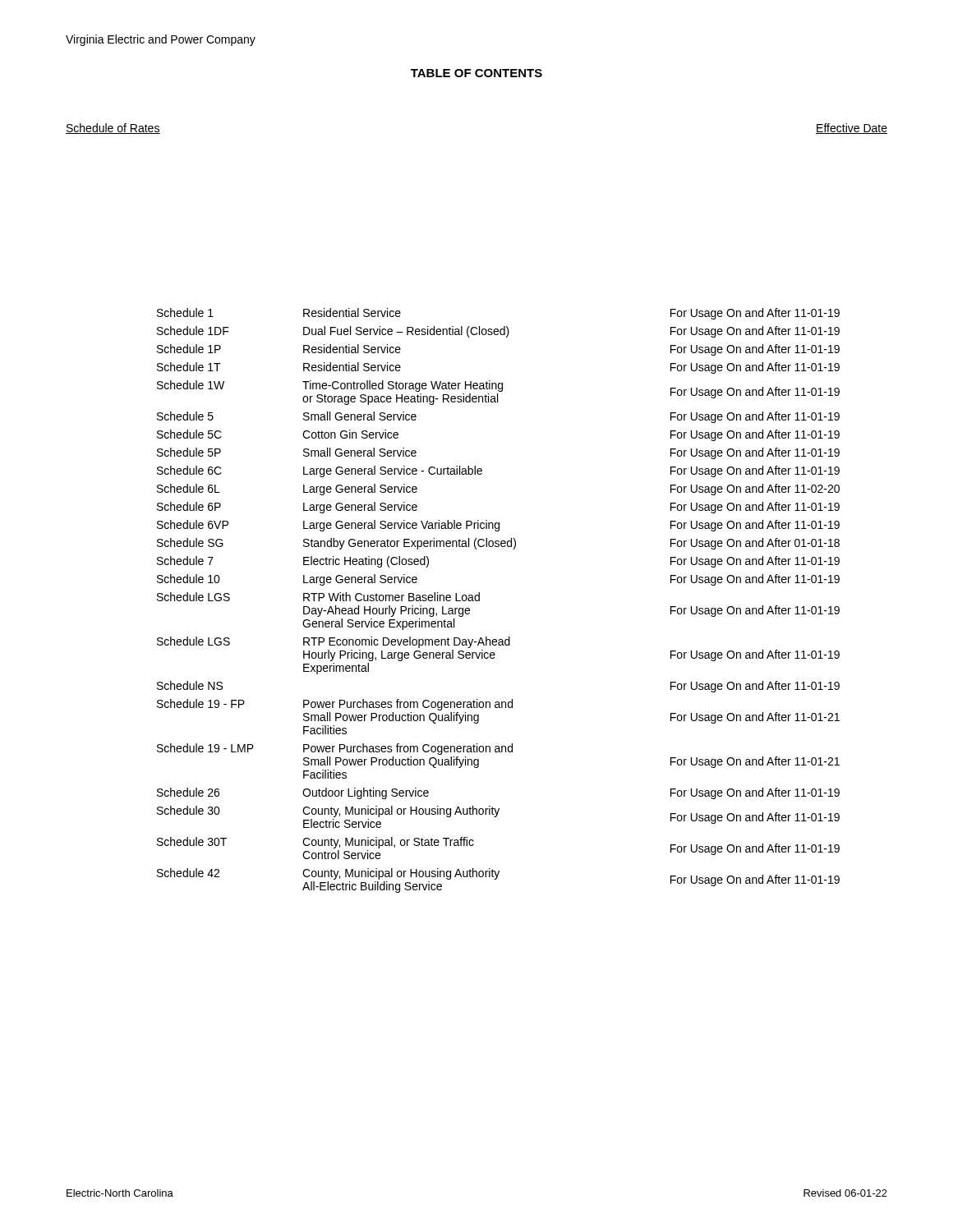Where does it say "Effective Date"?
The width and height of the screenshot is (953, 1232).
pyautogui.click(x=852, y=128)
